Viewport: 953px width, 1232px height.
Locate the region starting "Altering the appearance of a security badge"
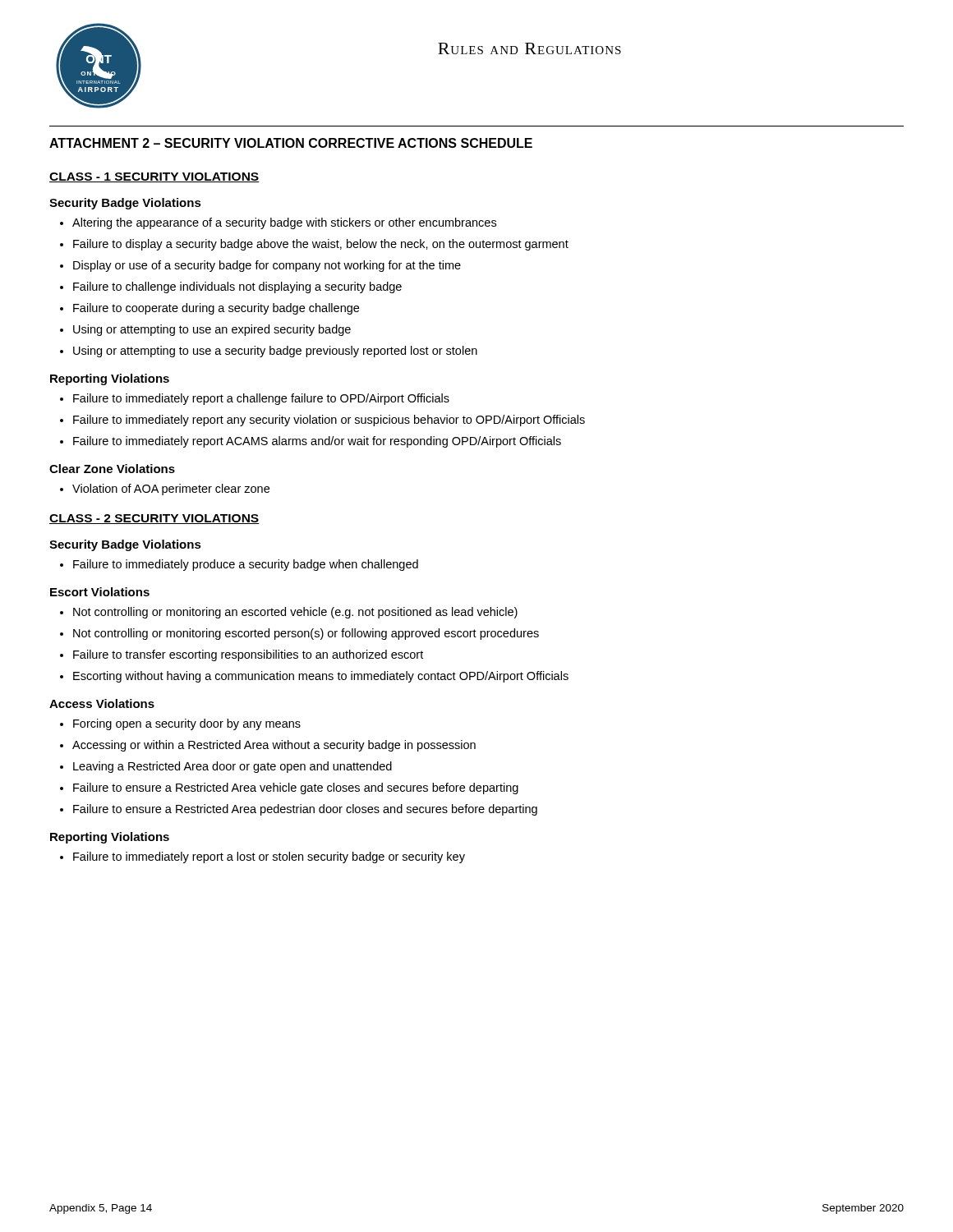(x=285, y=223)
